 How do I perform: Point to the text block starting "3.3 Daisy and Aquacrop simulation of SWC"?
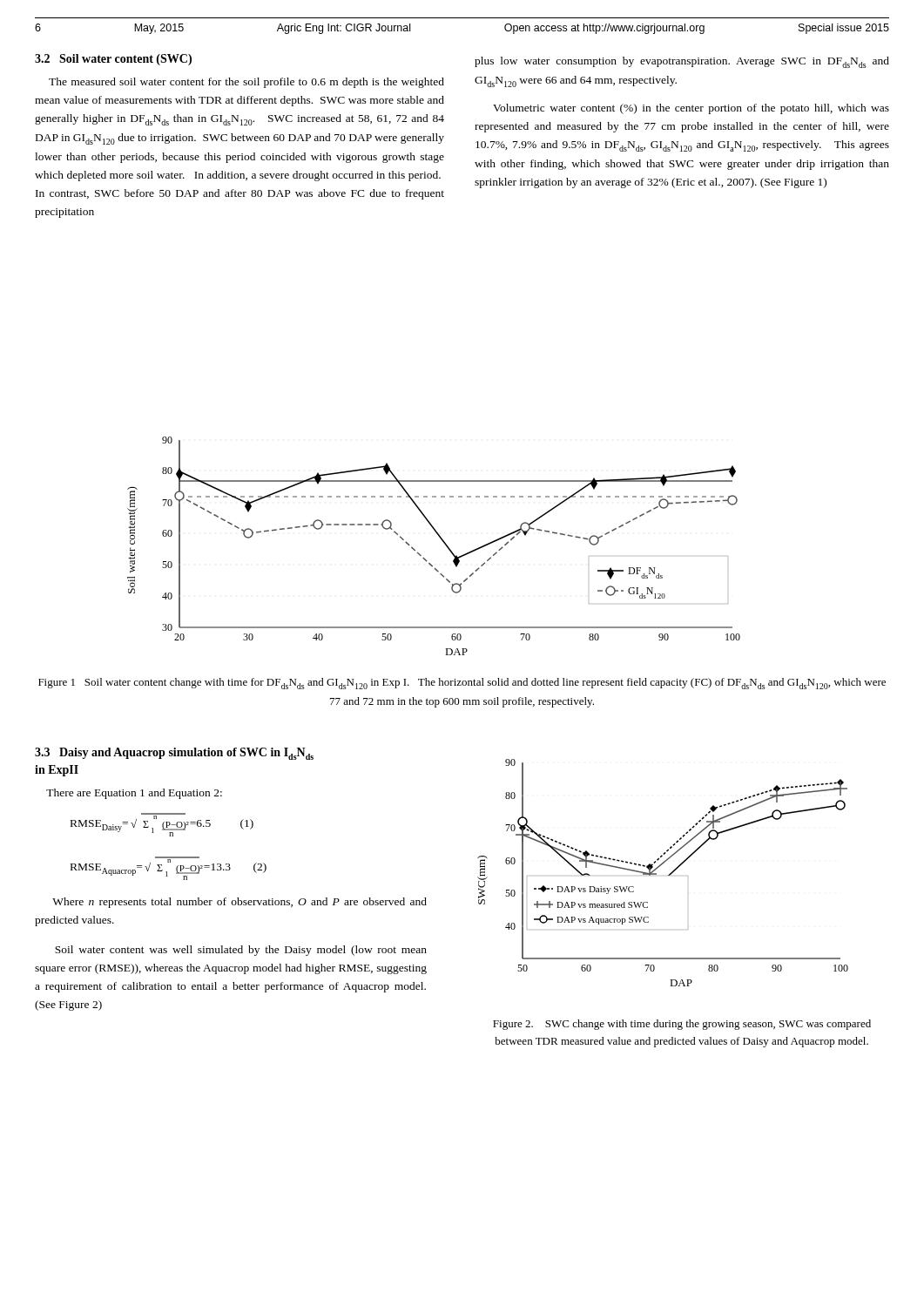[x=174, y=754]
